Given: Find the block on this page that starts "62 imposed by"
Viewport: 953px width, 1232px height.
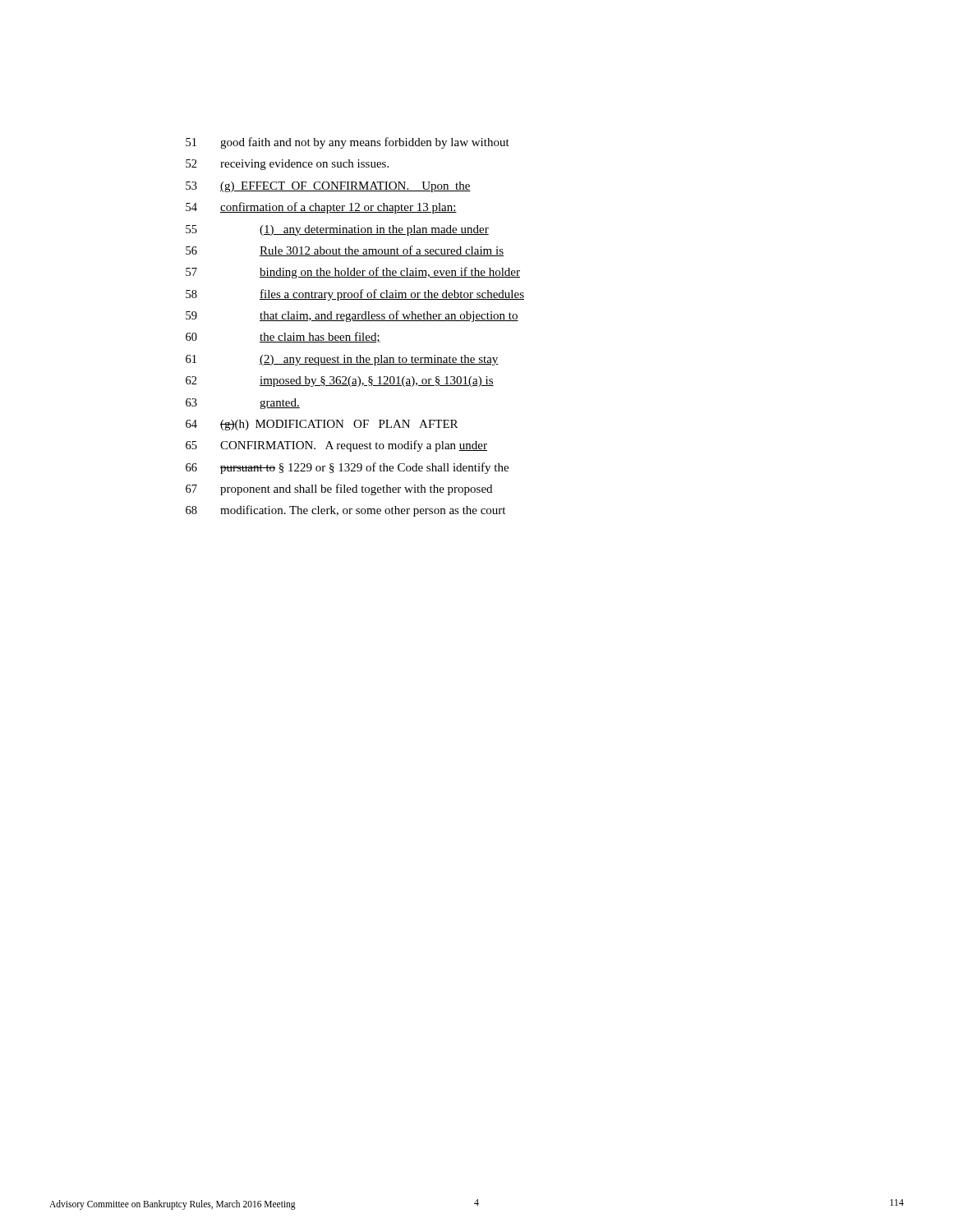Looking at the screenshot, I should tap(476, 381).
